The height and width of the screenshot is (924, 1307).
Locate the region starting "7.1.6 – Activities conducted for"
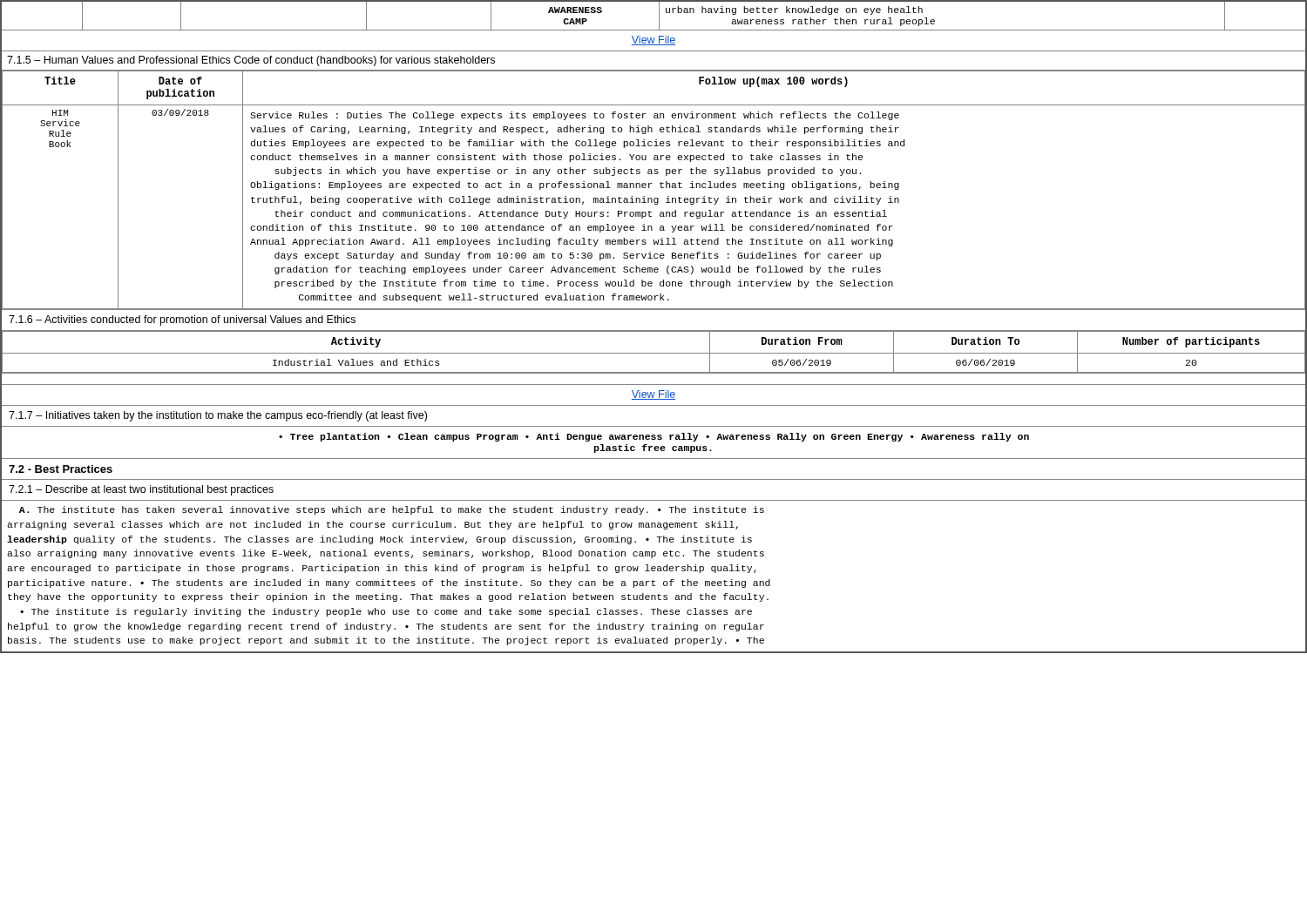pos(182,320)
